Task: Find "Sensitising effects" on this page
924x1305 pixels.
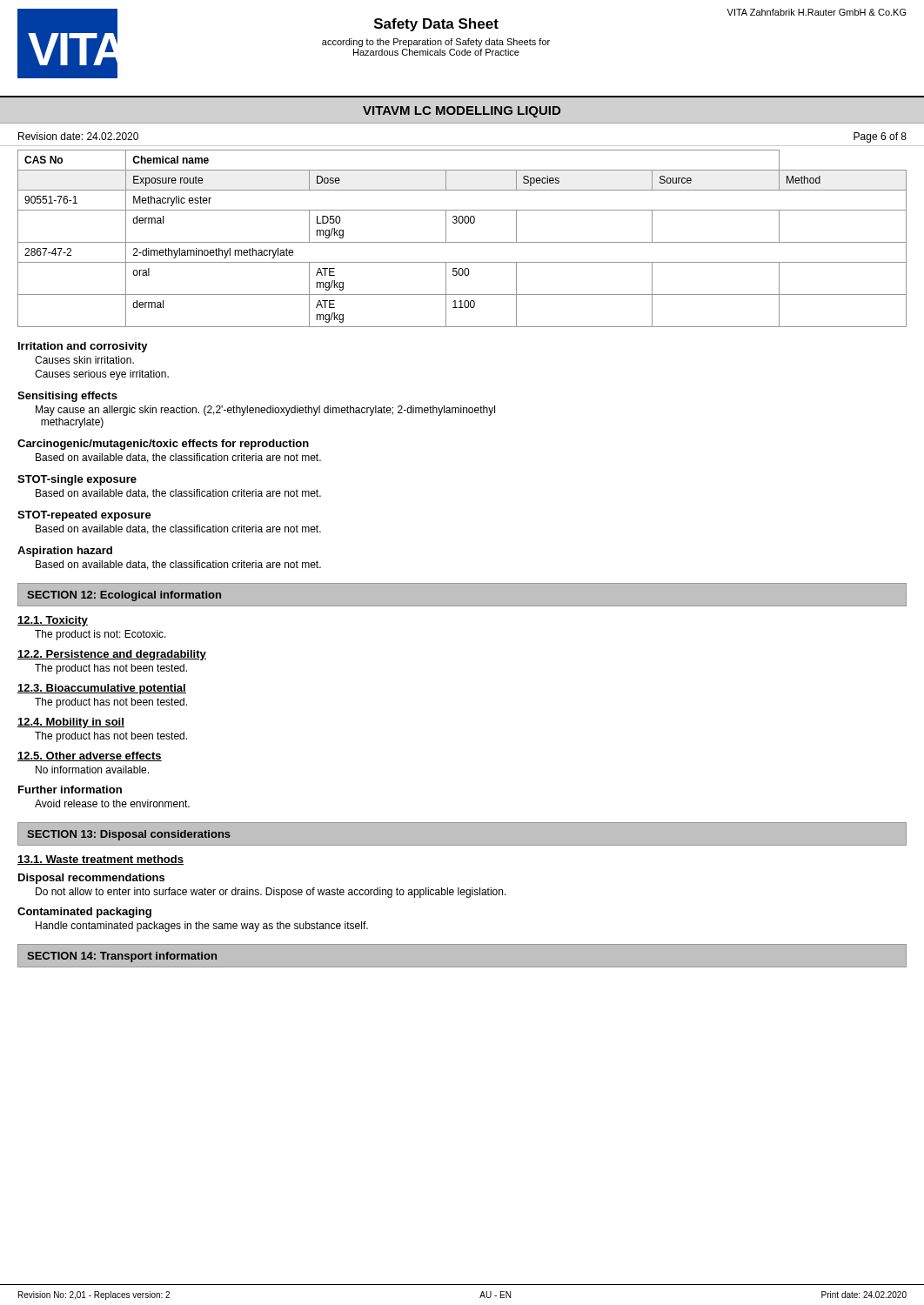Action: [67, 395]
